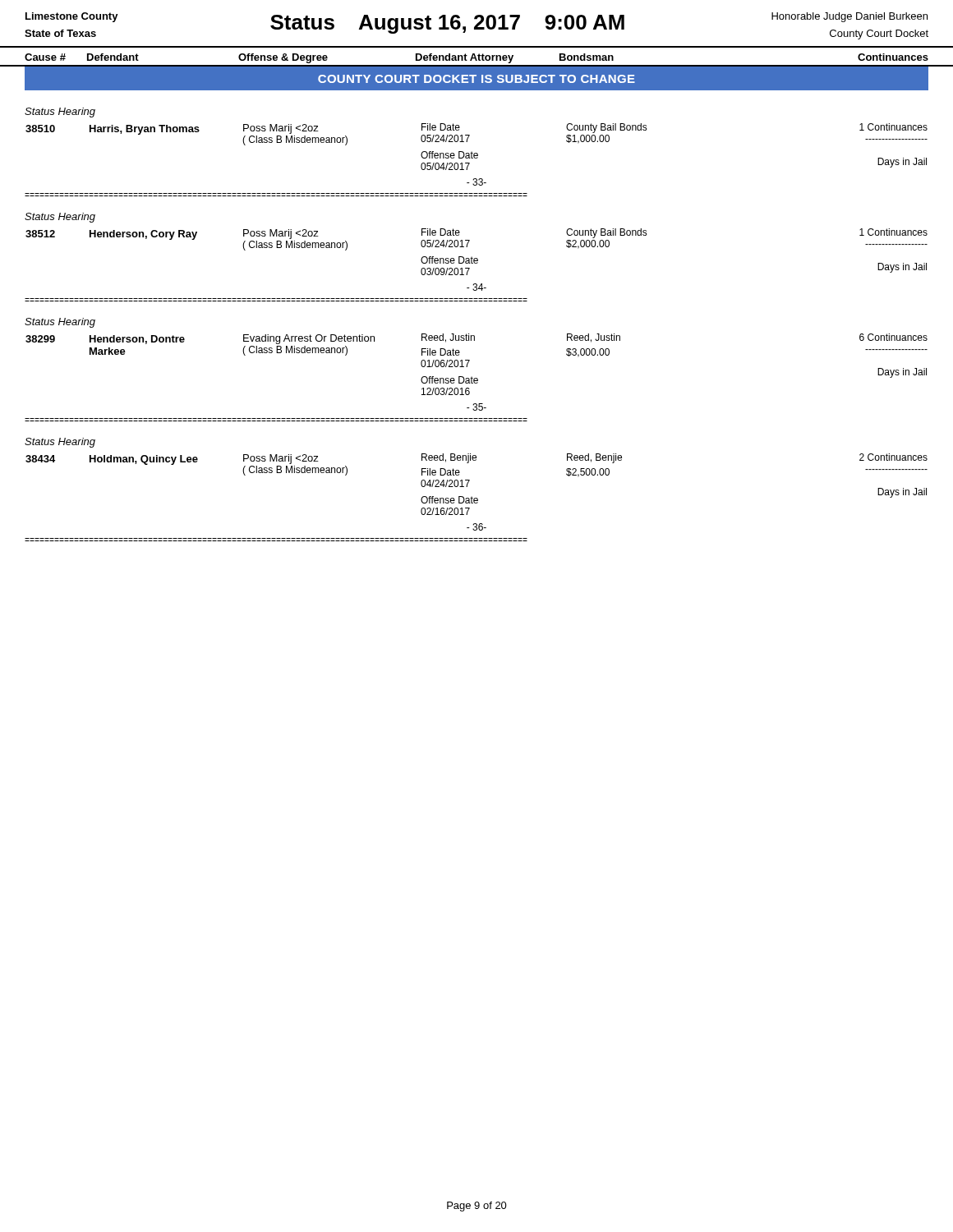Screen dimensions: 1232x953
Task: Click on the table containing "Henderson, Cory Ray"
Action: point(476,258)
